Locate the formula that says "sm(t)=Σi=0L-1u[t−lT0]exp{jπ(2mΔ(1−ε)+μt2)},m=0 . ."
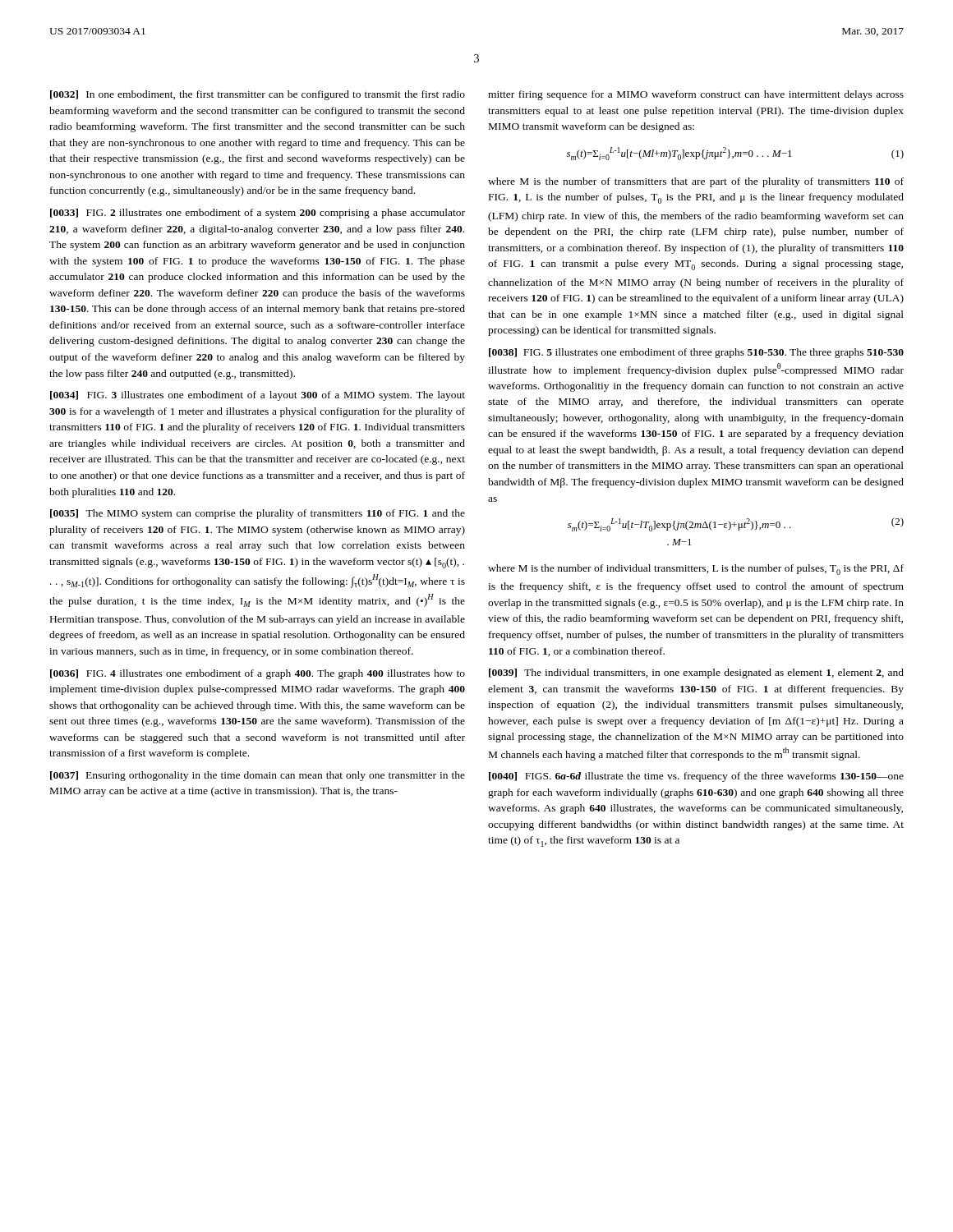 tap(736, 531)
